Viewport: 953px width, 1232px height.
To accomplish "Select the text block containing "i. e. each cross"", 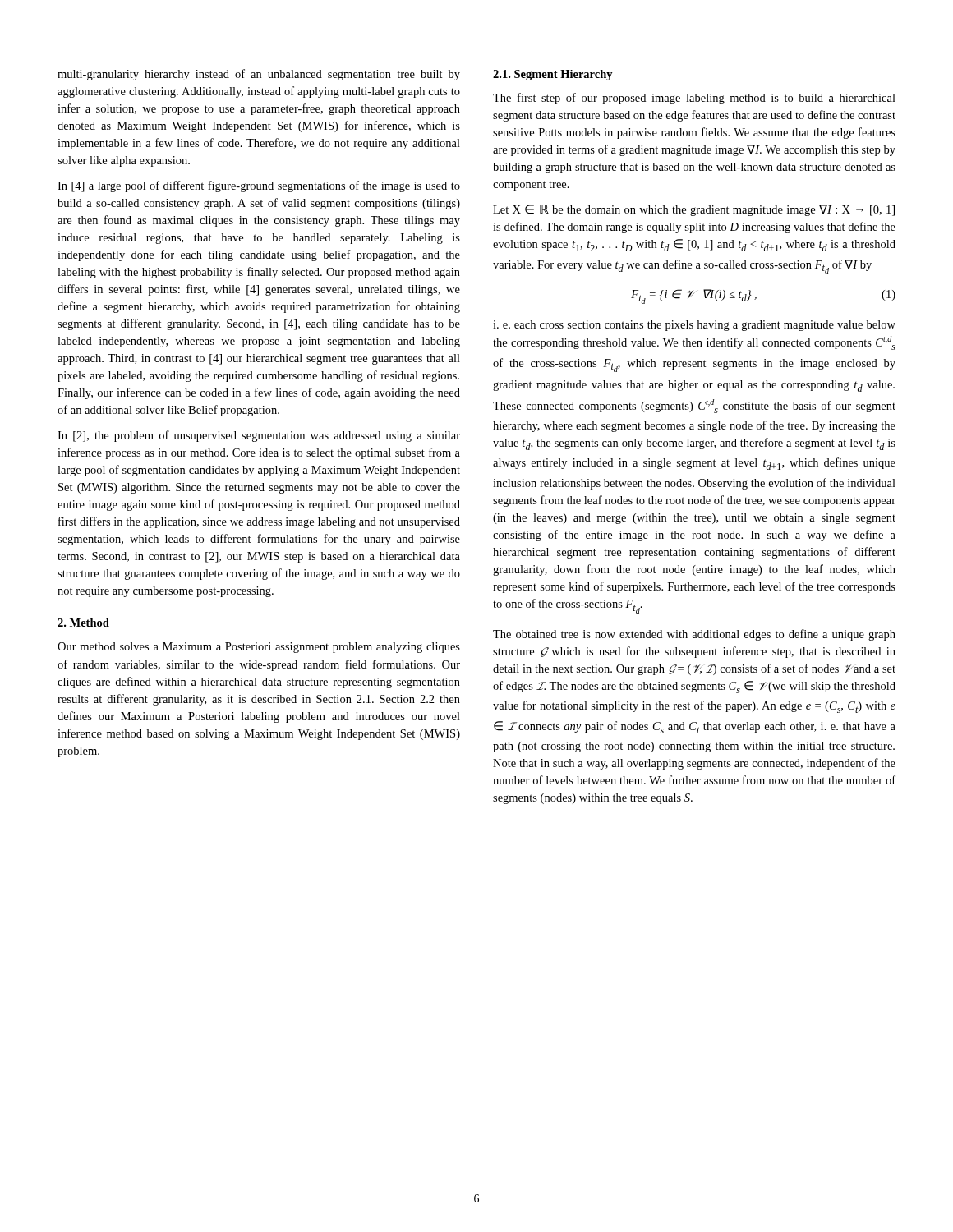I will click(694, 467).
